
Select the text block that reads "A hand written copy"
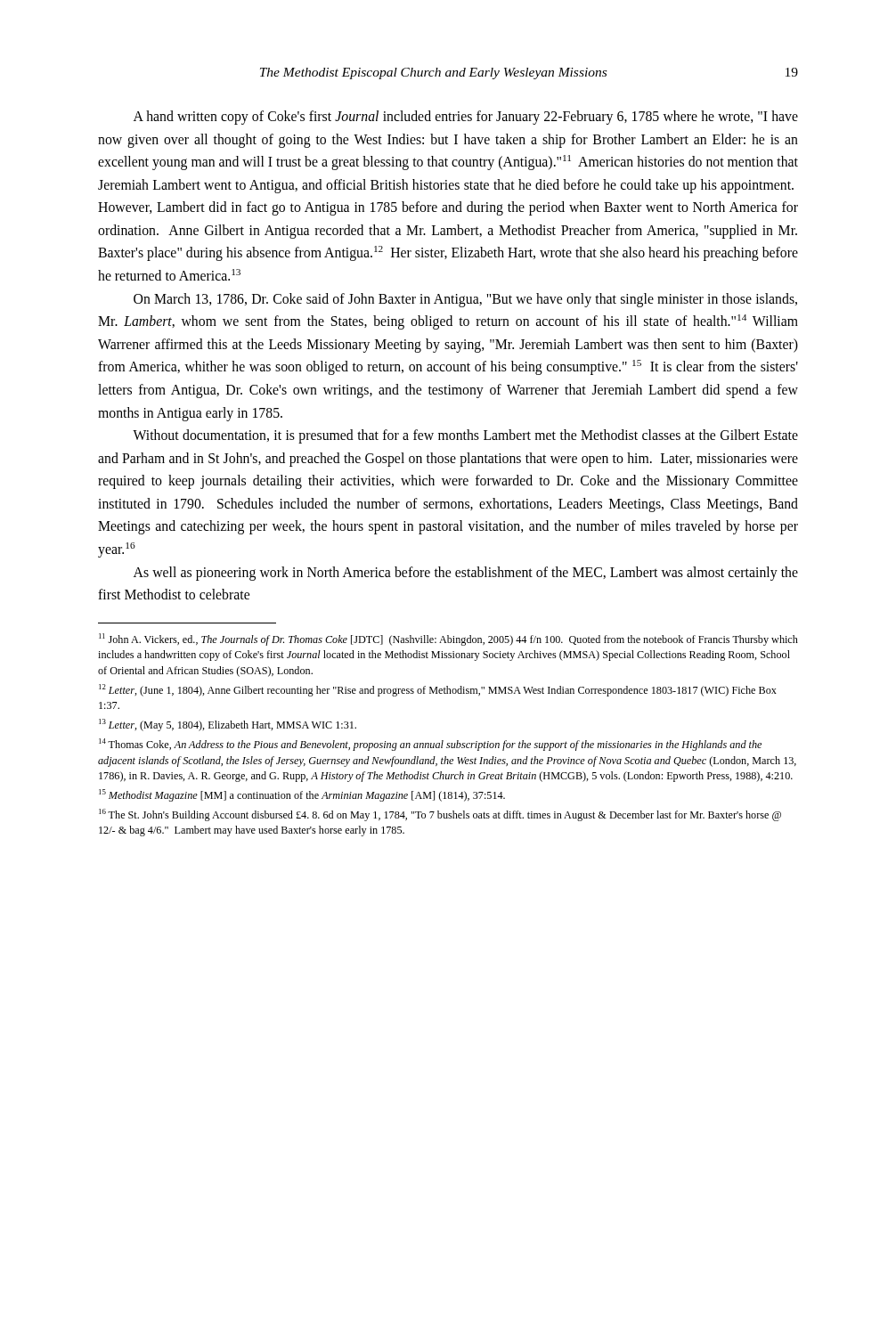click(448, 196)
